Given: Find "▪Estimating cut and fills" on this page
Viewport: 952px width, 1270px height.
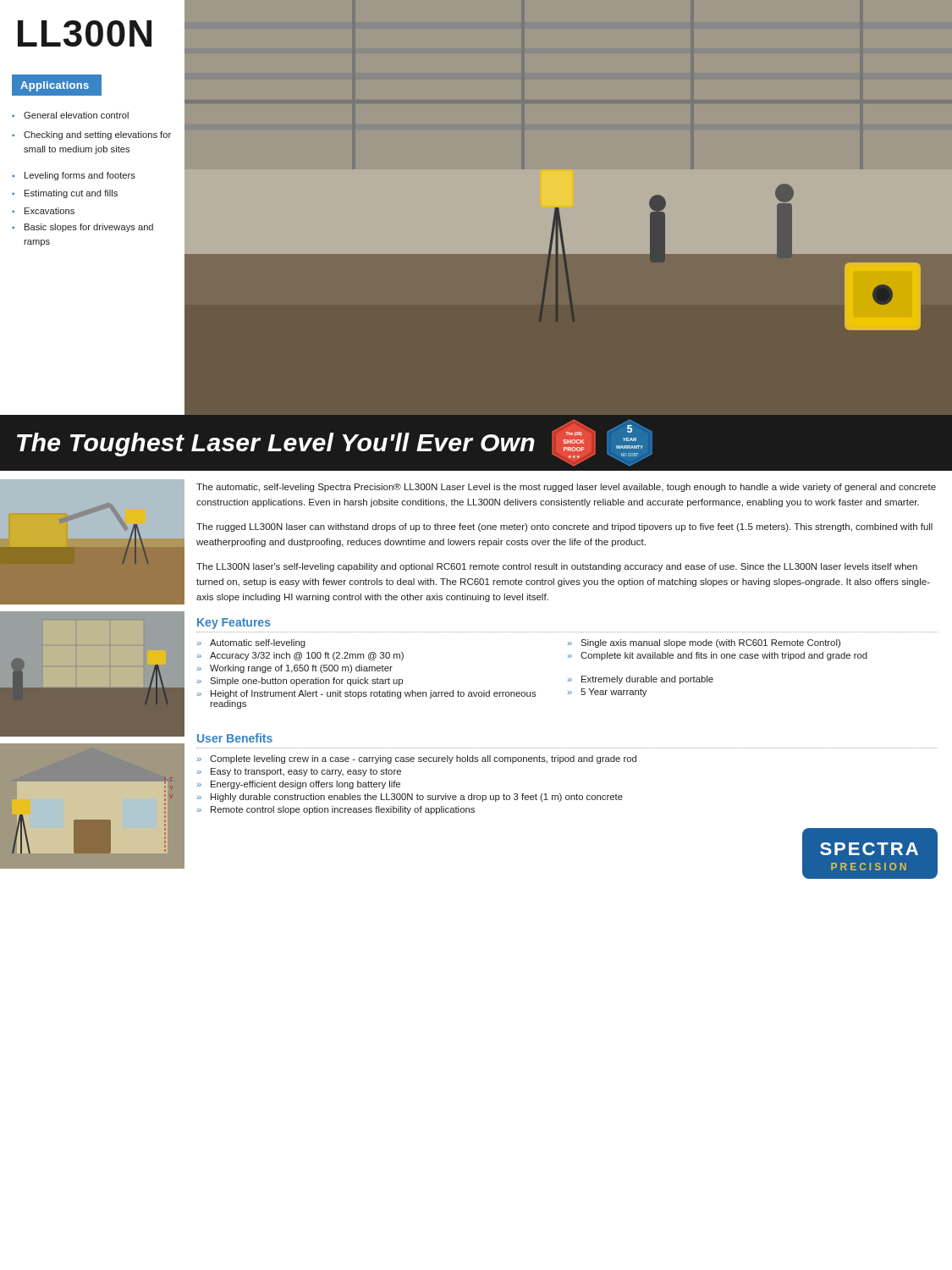Looking at the screenshot, I should click(x=95, y=194).
